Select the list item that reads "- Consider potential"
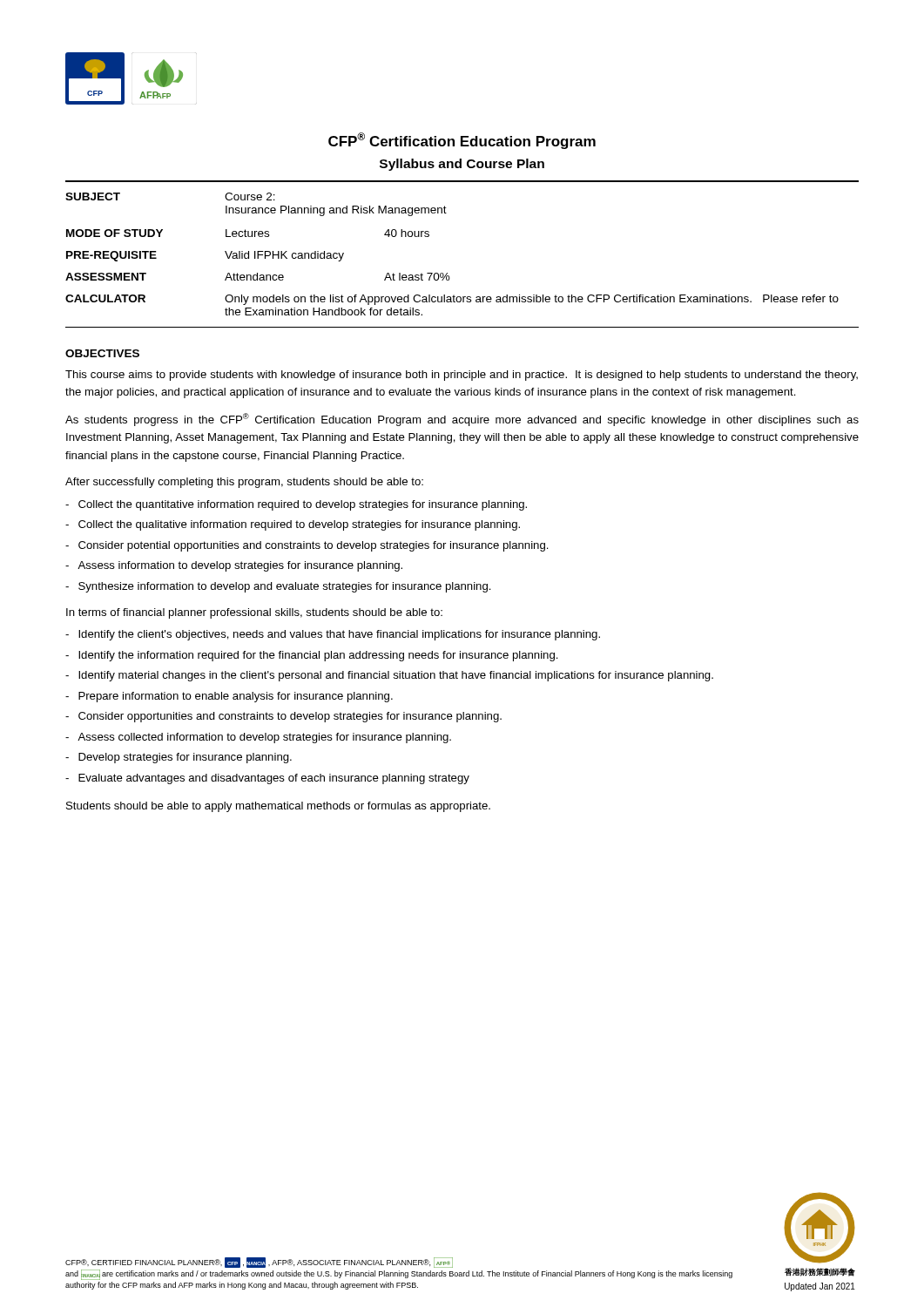The height and width of the screenshot is (1307, 924). pyautogui.click(x=462, y=545)
